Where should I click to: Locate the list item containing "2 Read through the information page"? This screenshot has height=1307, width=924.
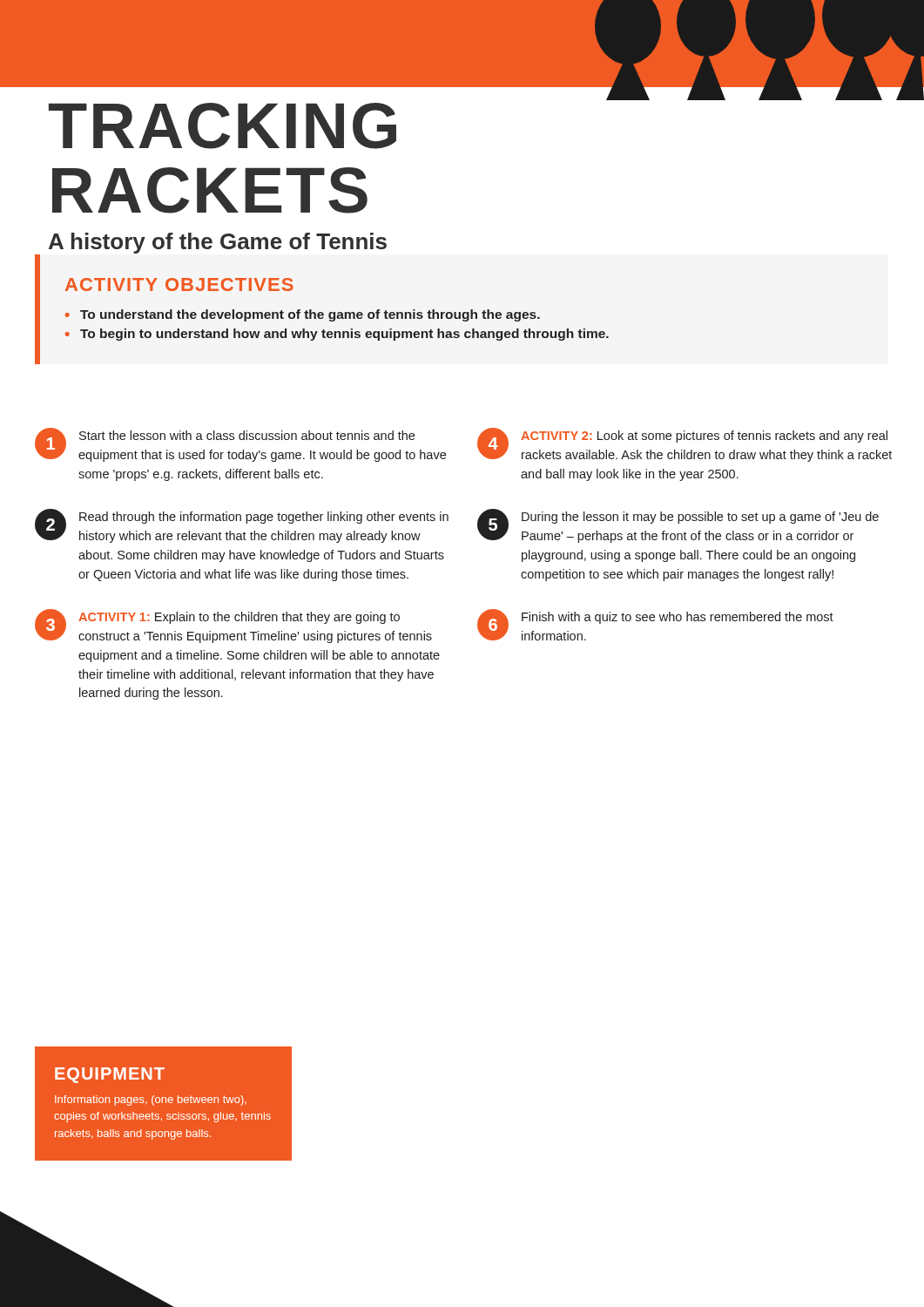[x=244, y=546]
